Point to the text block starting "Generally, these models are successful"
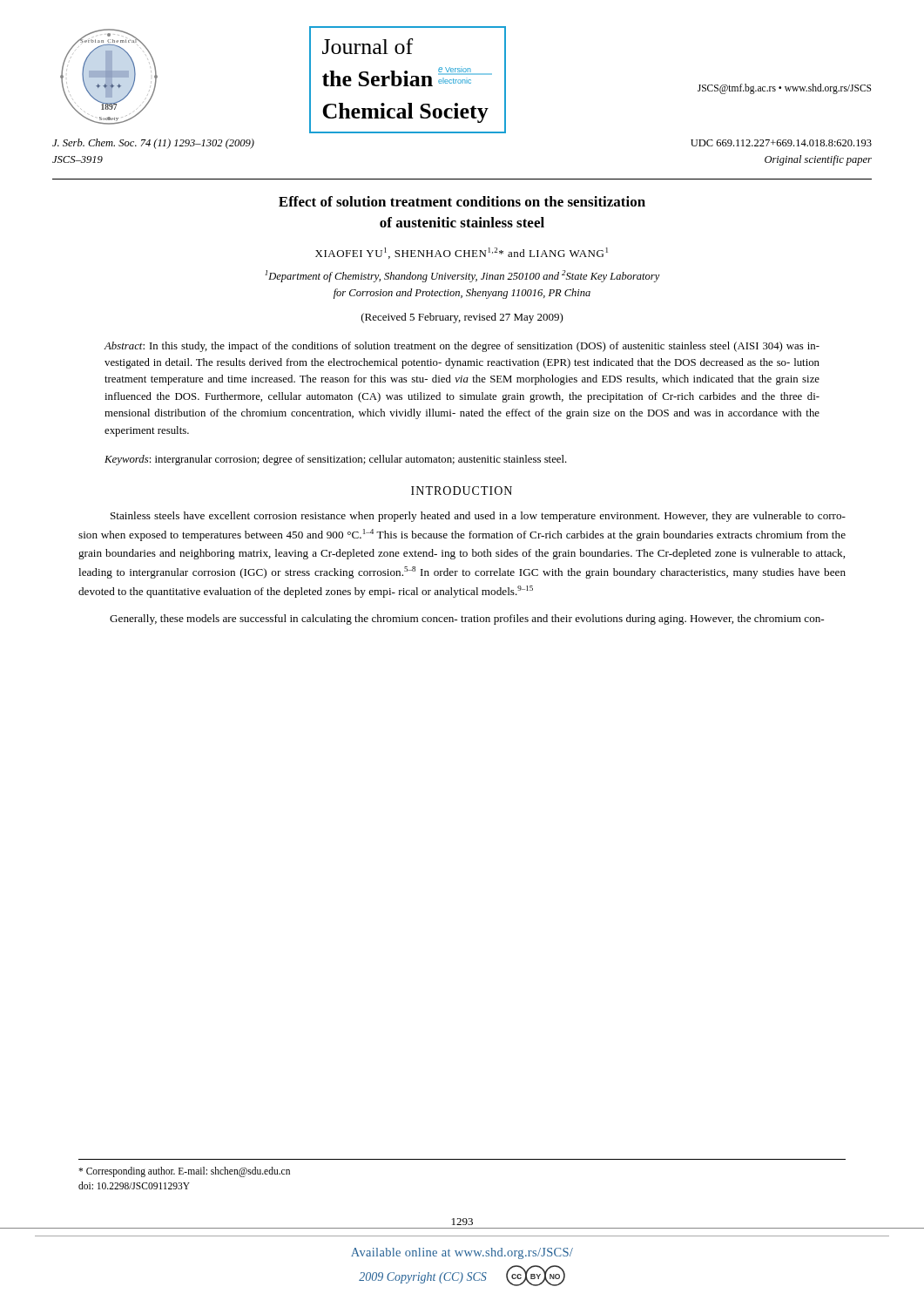 (467, 618)
